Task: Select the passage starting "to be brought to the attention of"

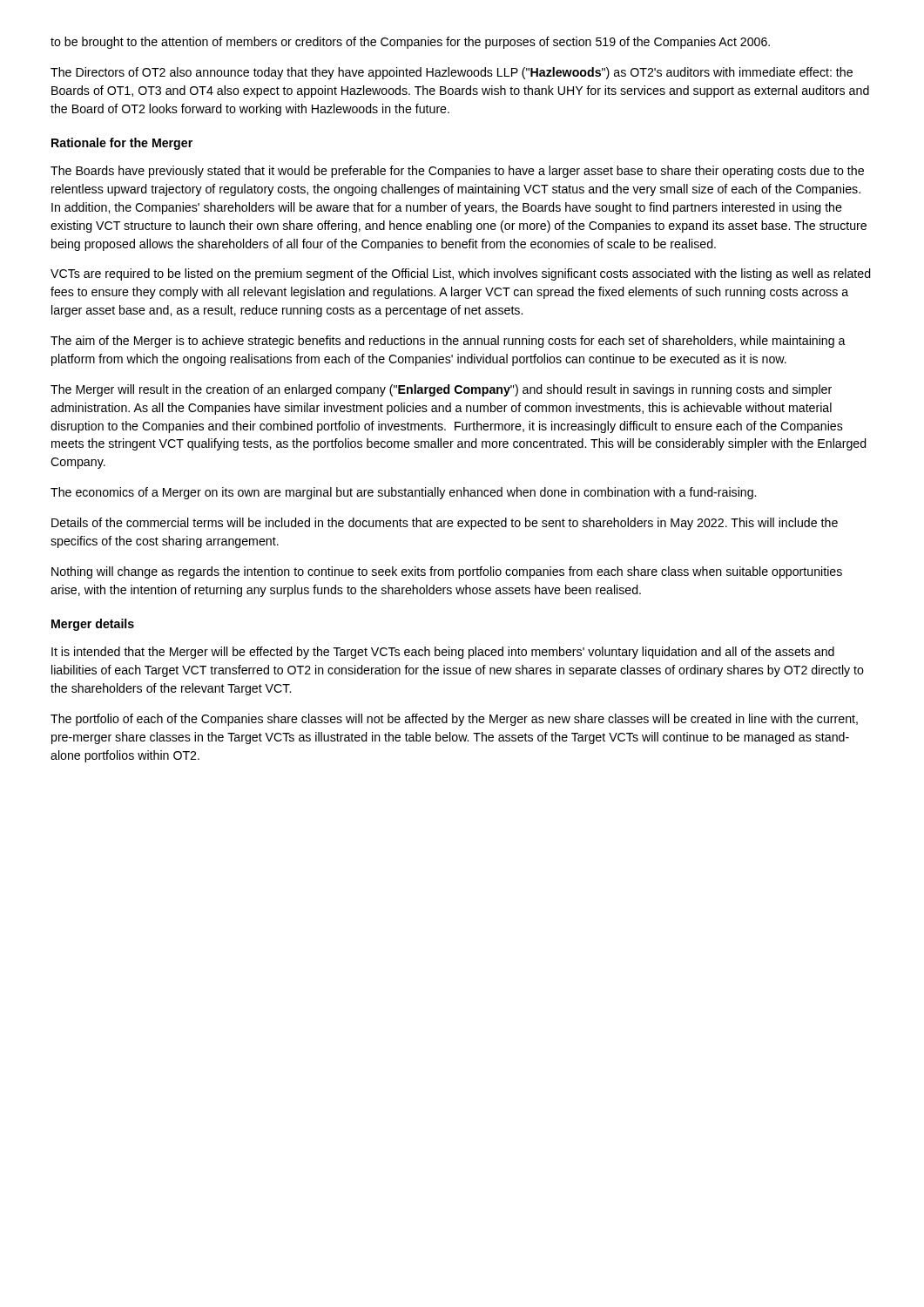Action: pyautogui.click(x=411, y=42)
